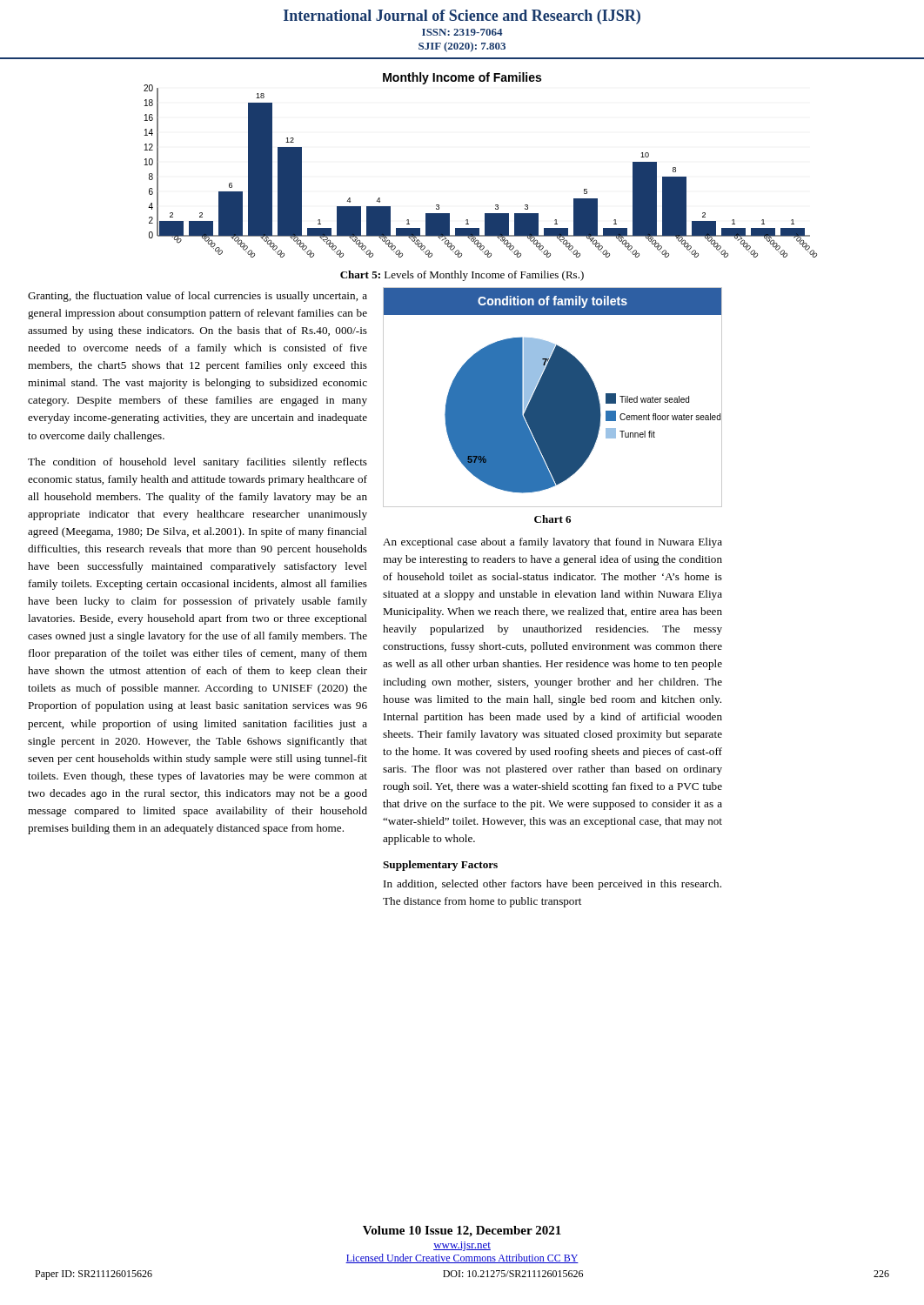Find the text block starting "In addition, selected other factors have"

552,893
